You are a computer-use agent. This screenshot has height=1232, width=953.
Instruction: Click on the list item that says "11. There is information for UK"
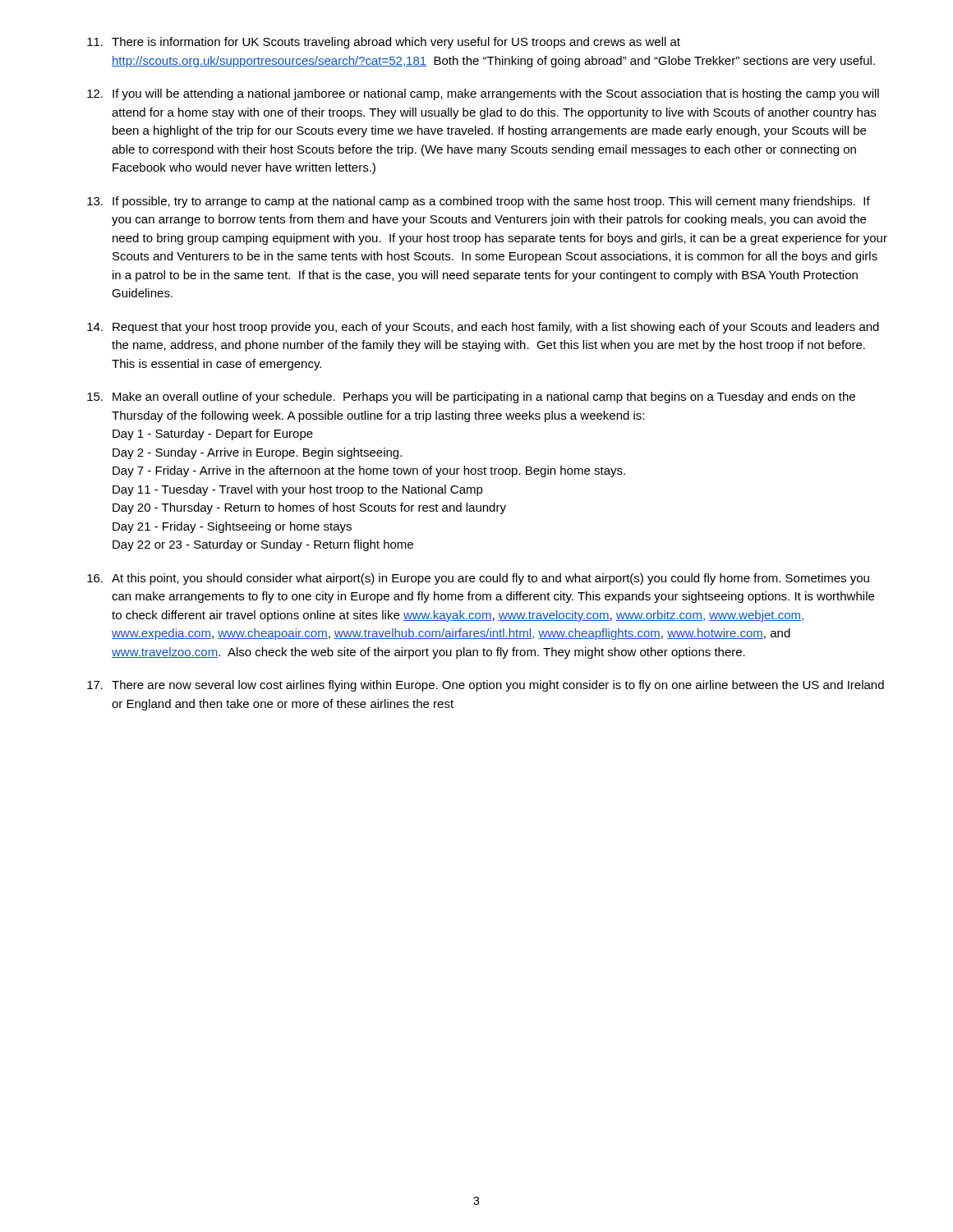[476, 51]
